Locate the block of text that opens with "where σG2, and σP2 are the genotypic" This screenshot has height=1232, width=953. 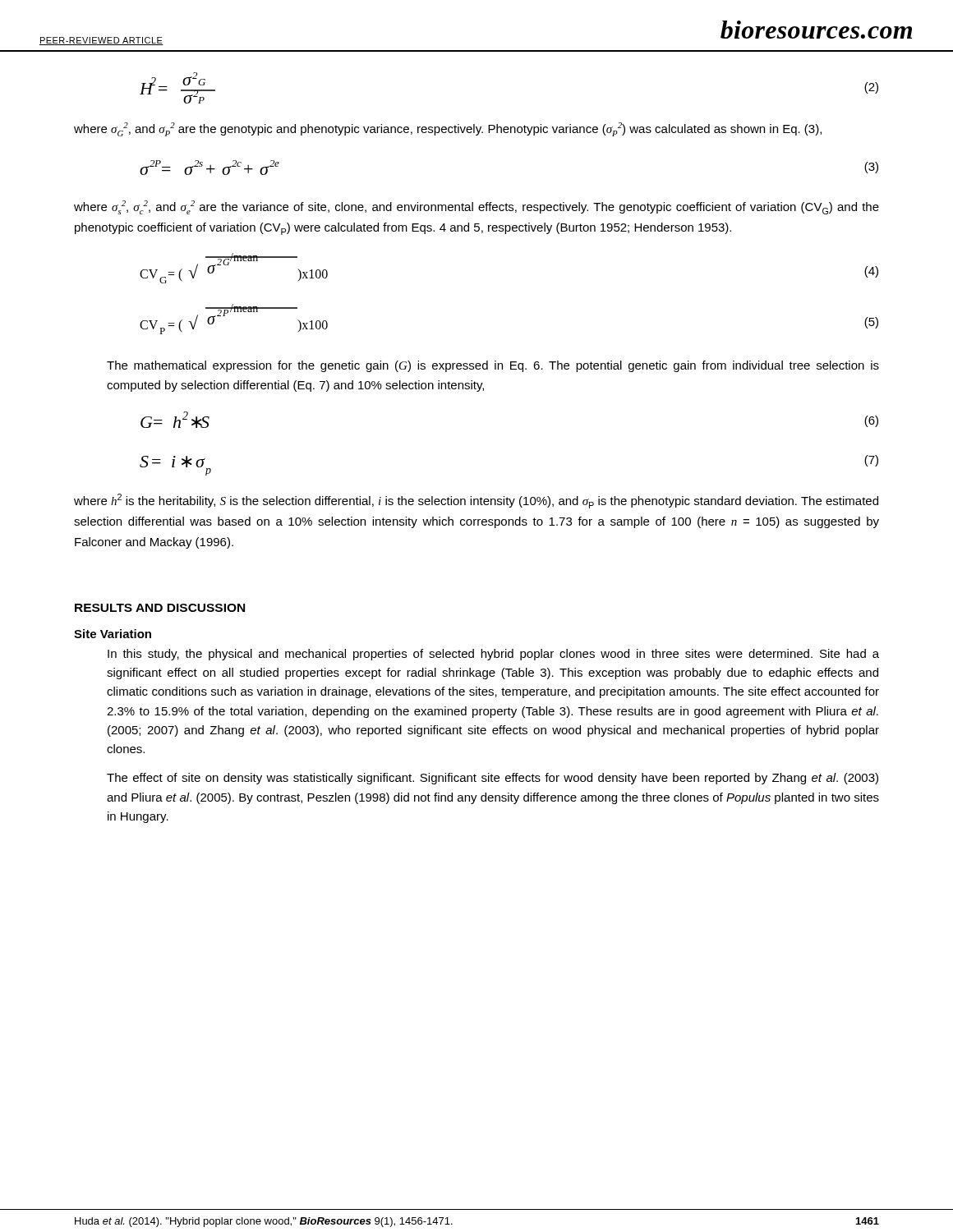click(448, 129)
